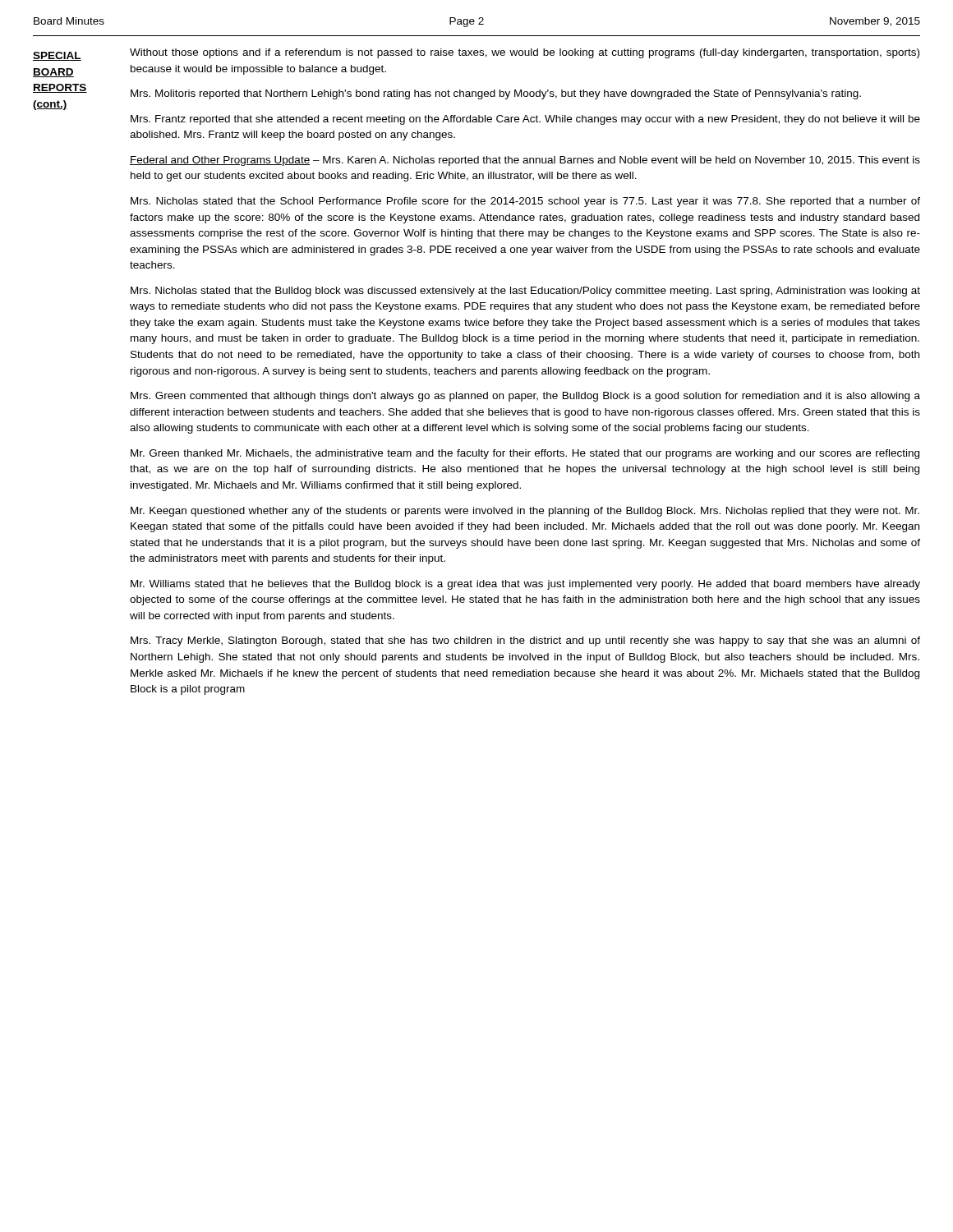Navigate to the block starting "Mrs. Nicholas stated that the Bulldog"
This screenshot has height=1232, width=953.
[x=525, y=331]
